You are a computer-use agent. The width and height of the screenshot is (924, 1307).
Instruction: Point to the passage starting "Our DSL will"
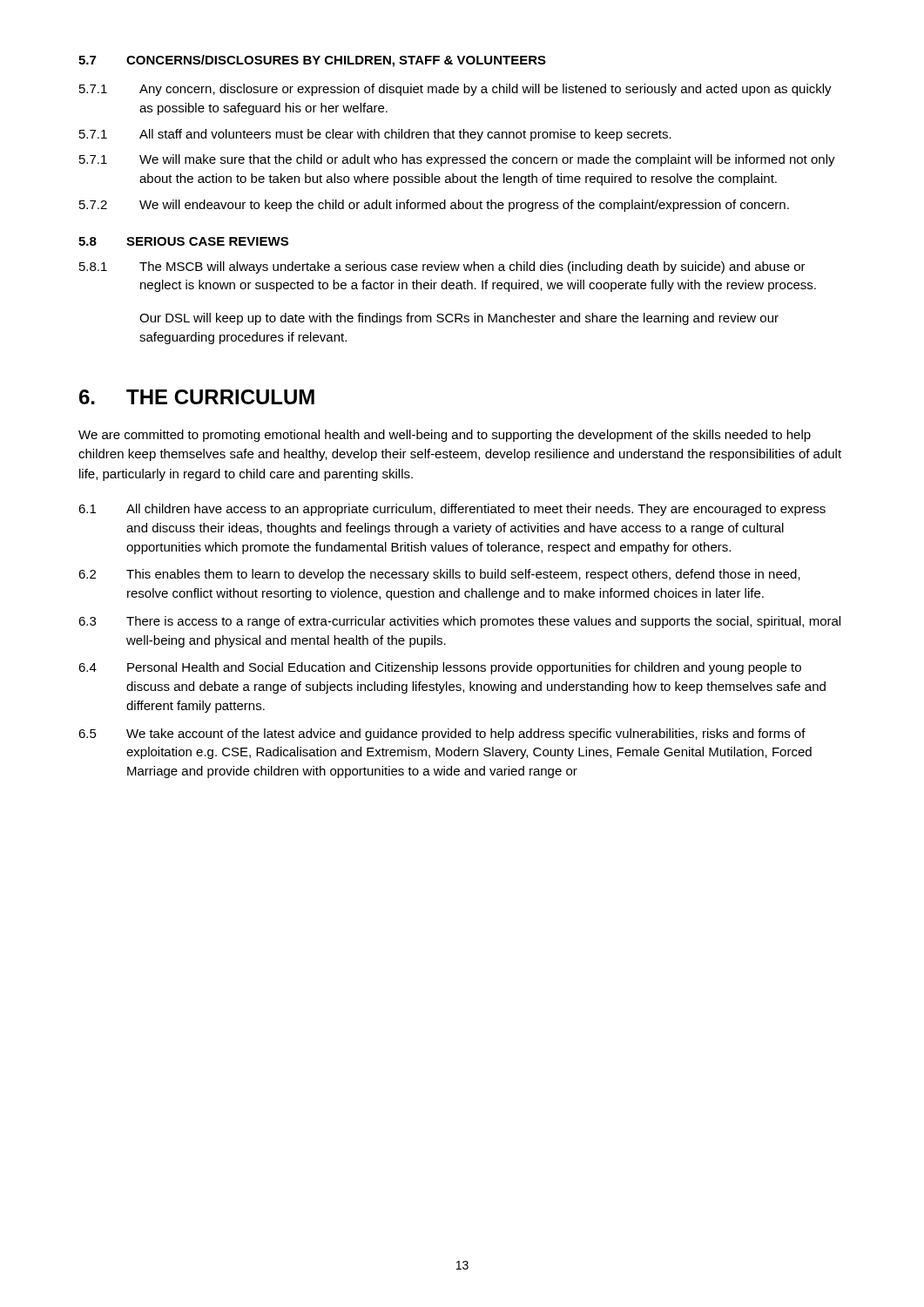(459, 327)
